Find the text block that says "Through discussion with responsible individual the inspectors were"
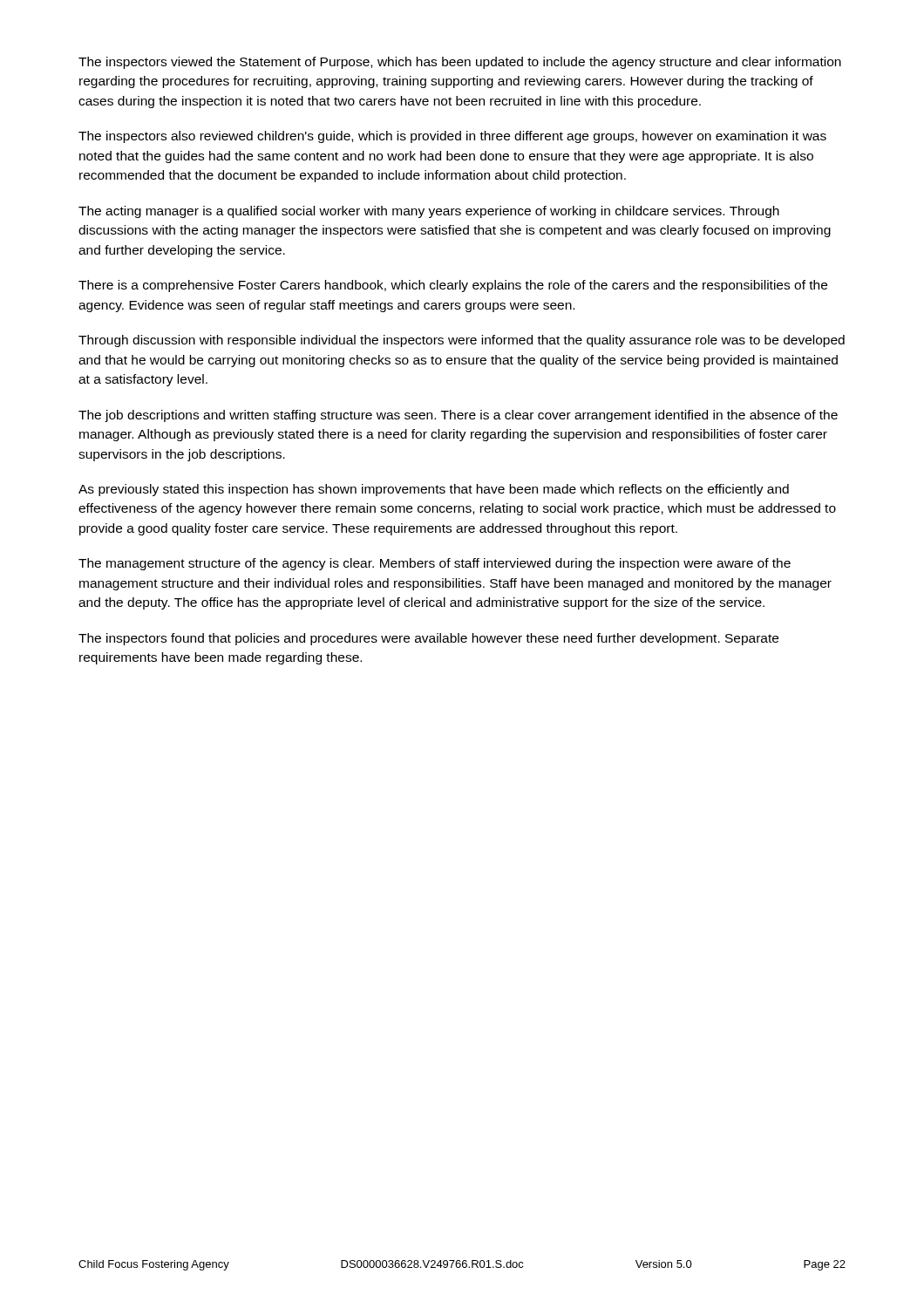The height and width of the screenshot is (1308, 924). pyautogui.click(x=462, y=359)
